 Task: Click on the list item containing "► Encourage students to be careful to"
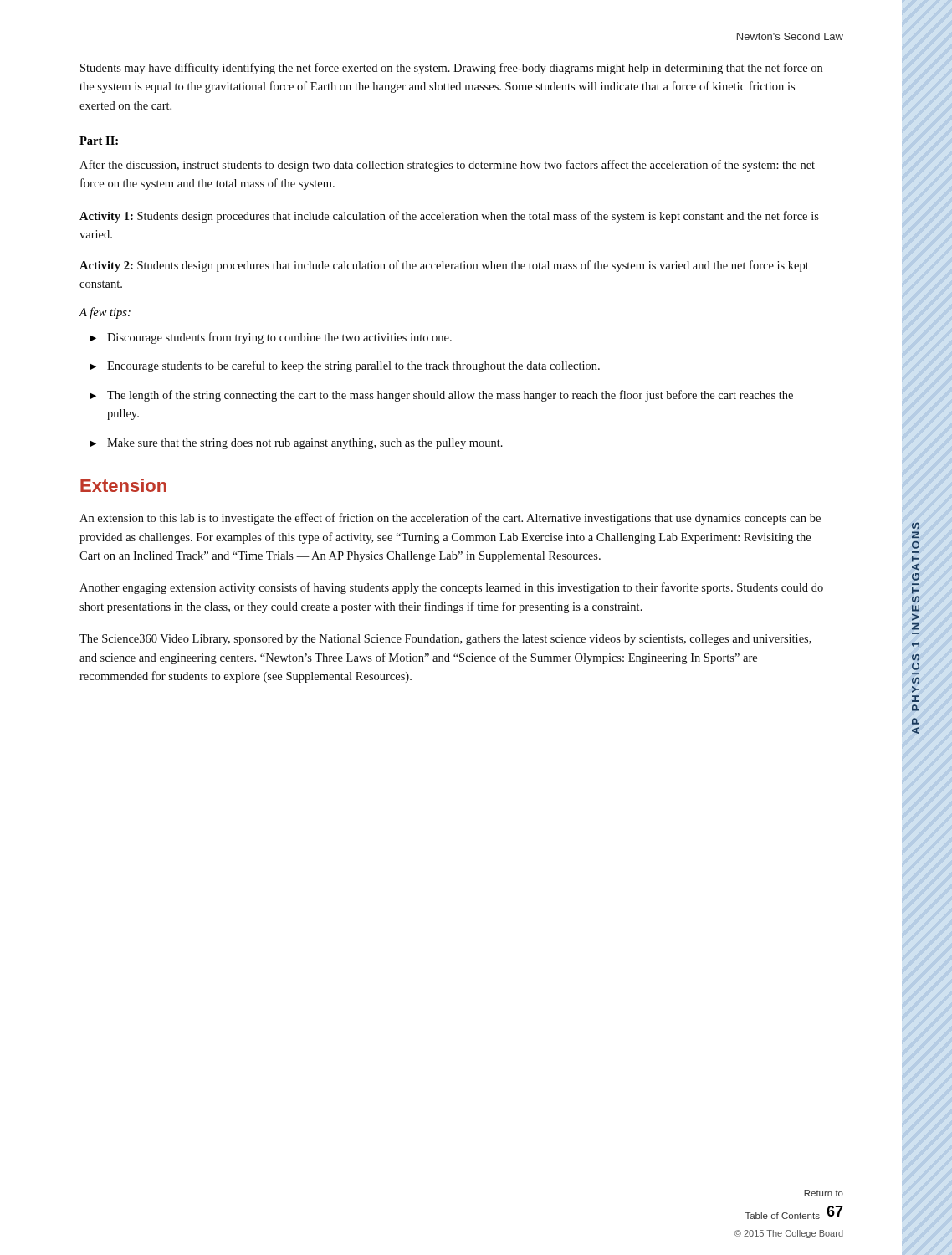coord(457,366)
